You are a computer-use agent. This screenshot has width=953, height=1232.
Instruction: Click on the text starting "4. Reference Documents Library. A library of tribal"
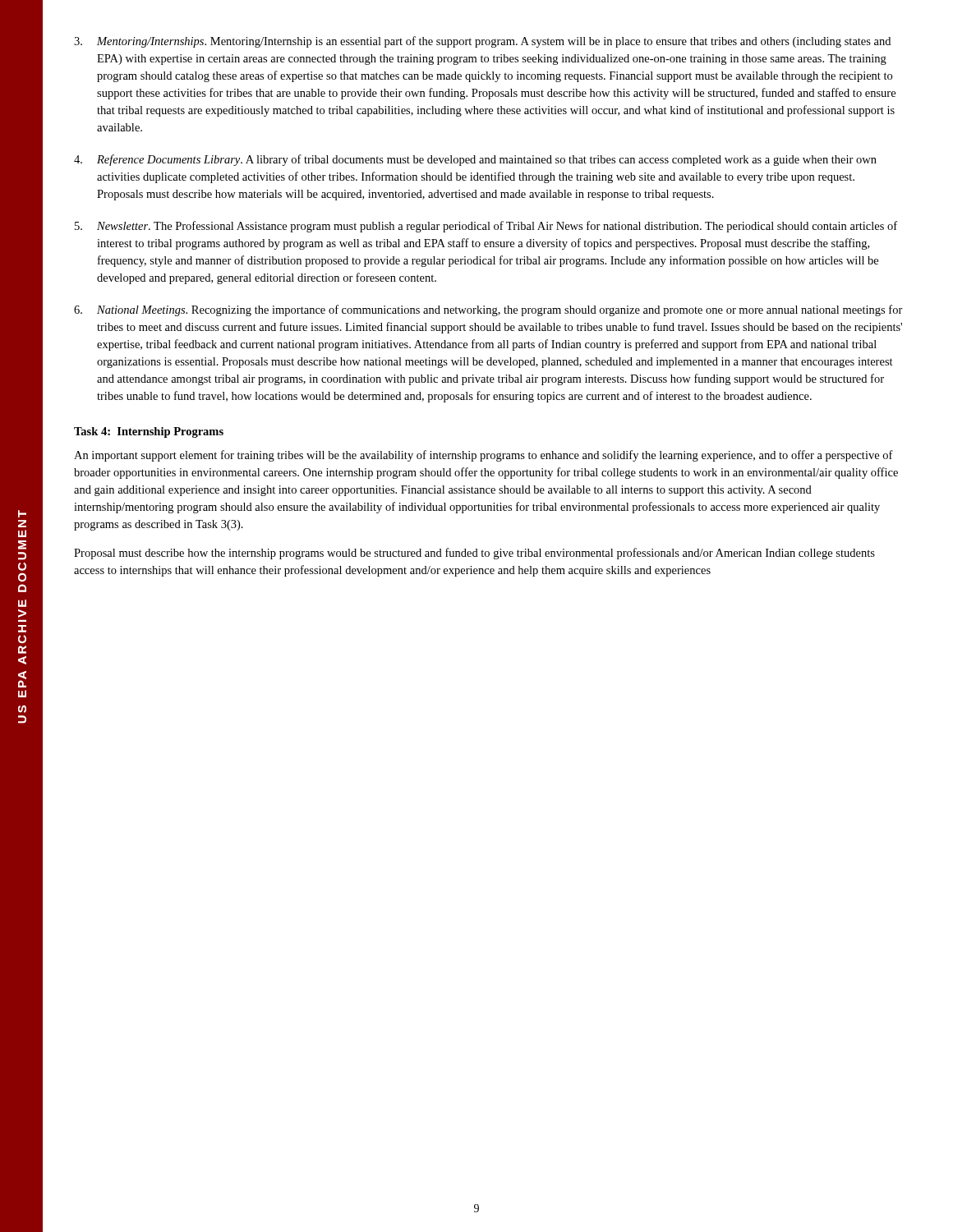pyautogui.click(x=489, y=177)
